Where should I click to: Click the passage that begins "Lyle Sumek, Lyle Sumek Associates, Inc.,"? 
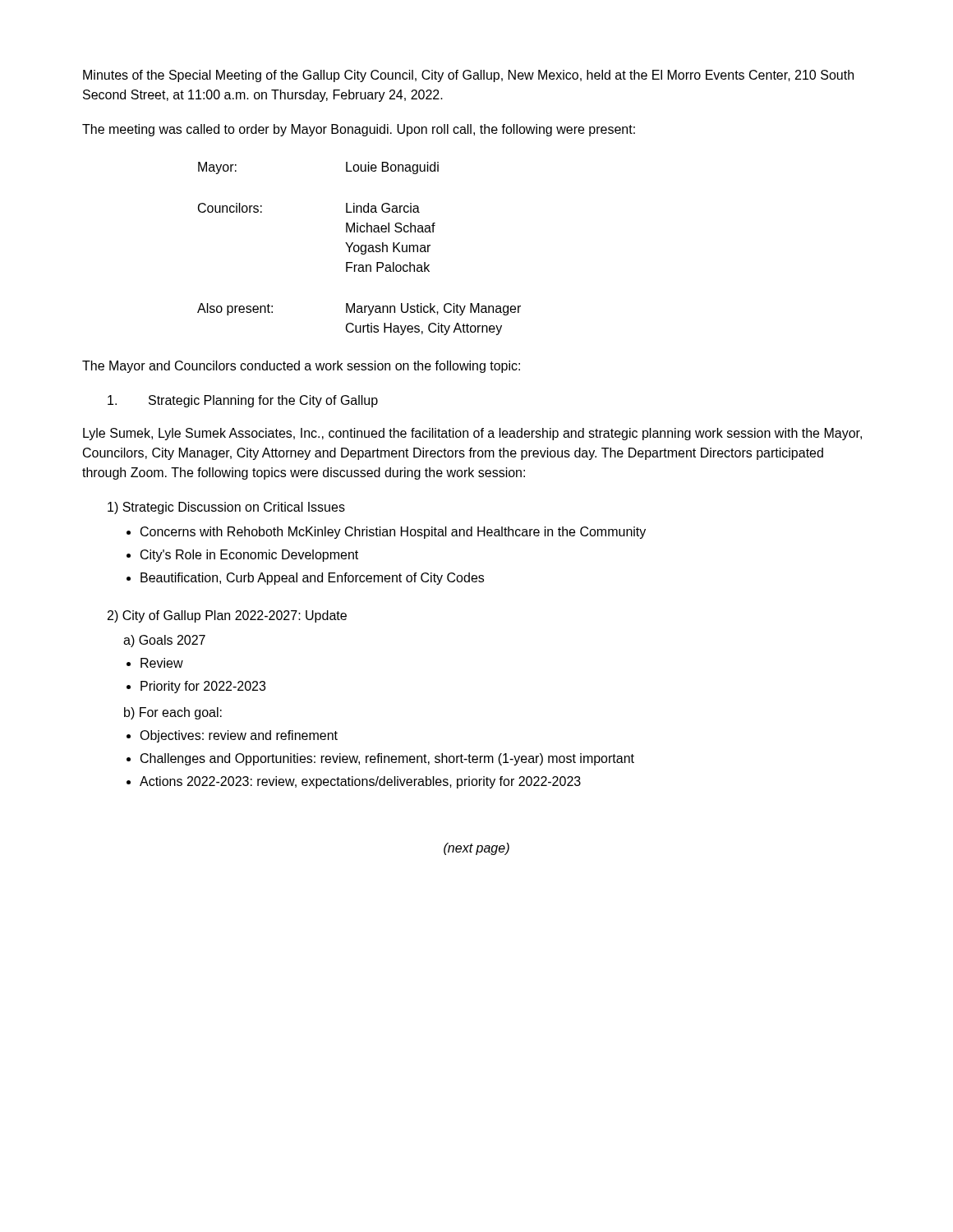pyautogui.click(x=473, y=453)
